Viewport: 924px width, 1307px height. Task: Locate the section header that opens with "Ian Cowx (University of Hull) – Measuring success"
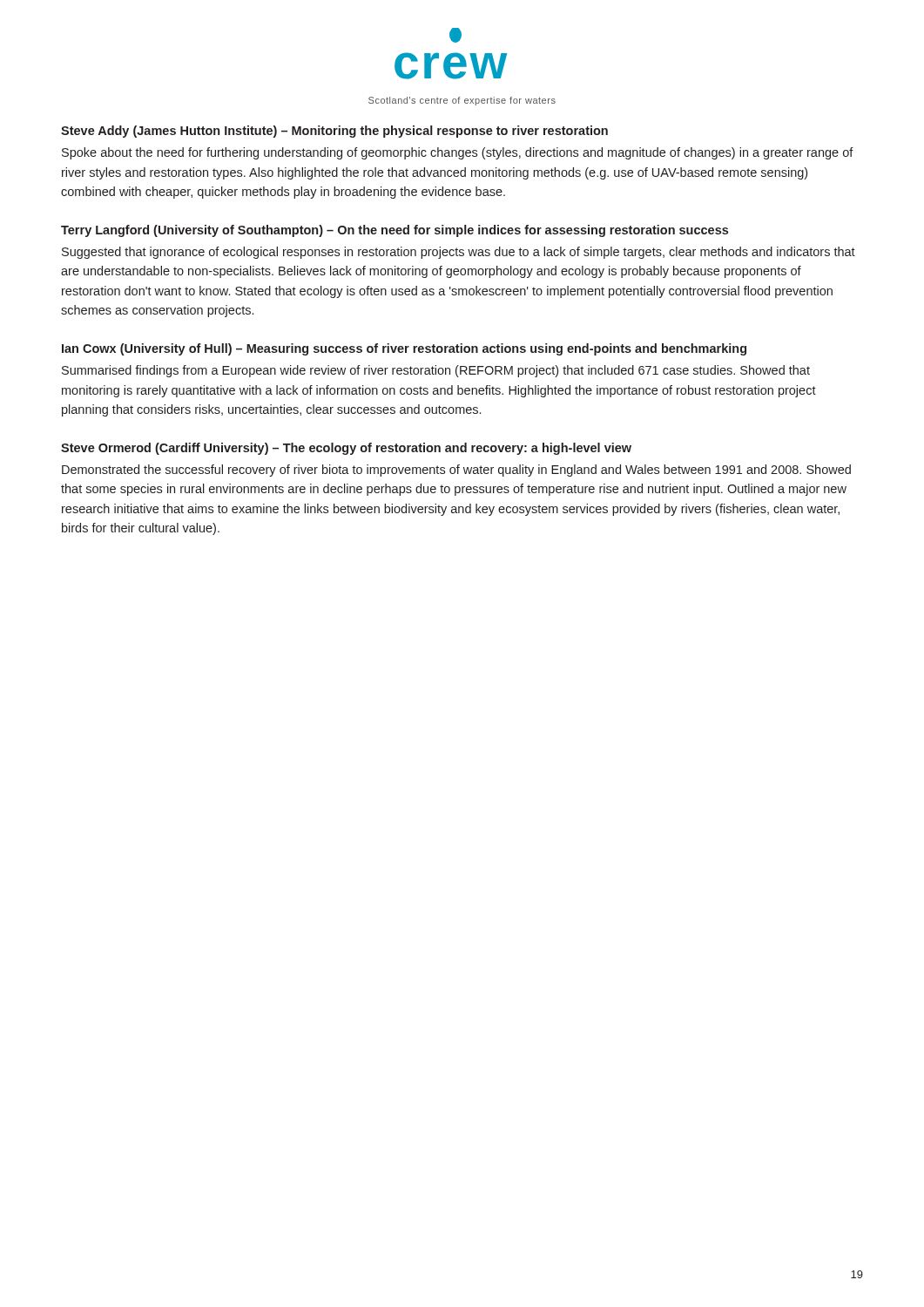click(404, 348)
